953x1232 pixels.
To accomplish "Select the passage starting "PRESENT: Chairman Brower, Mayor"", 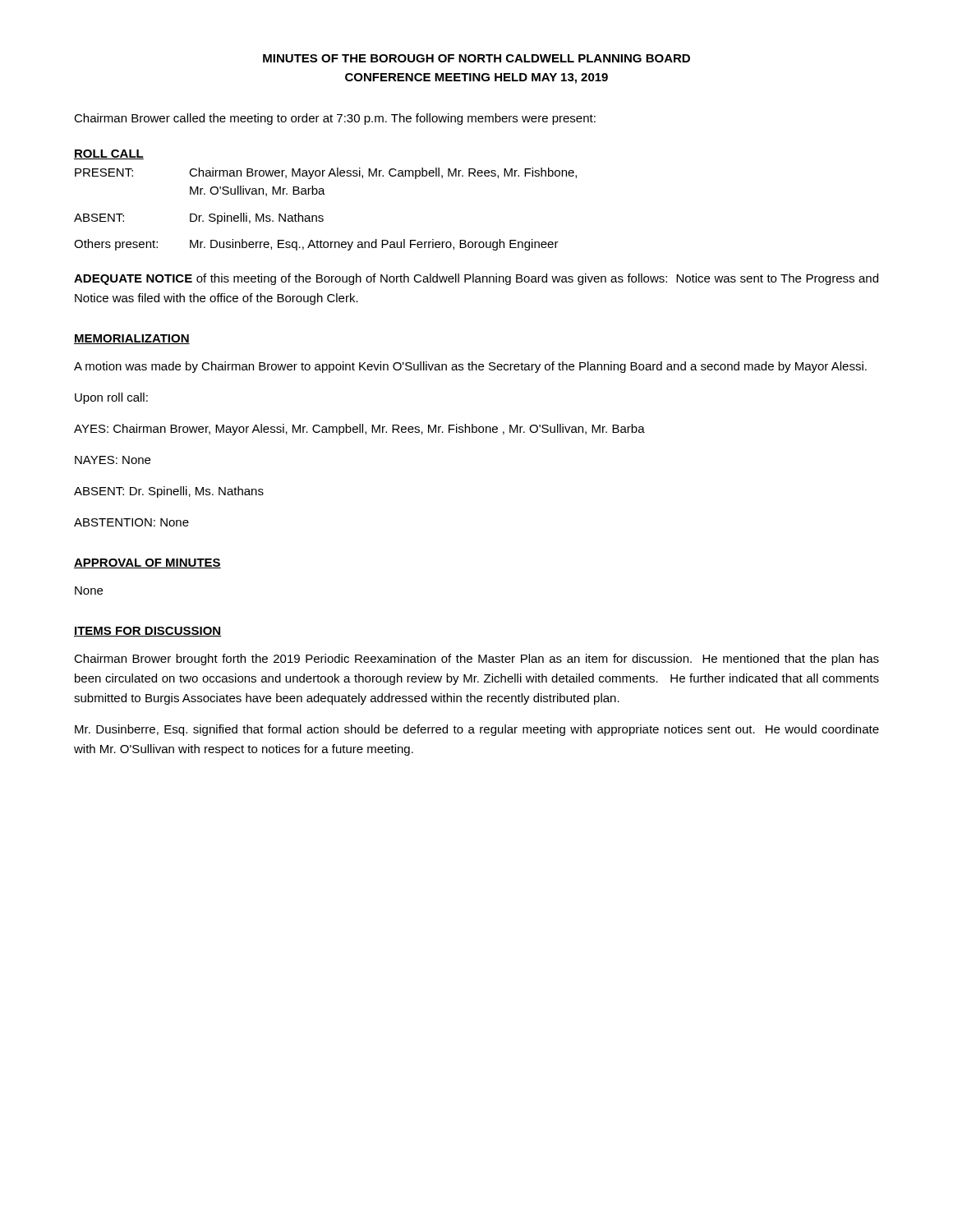I will pyautogui.click(x=476, y=181).
